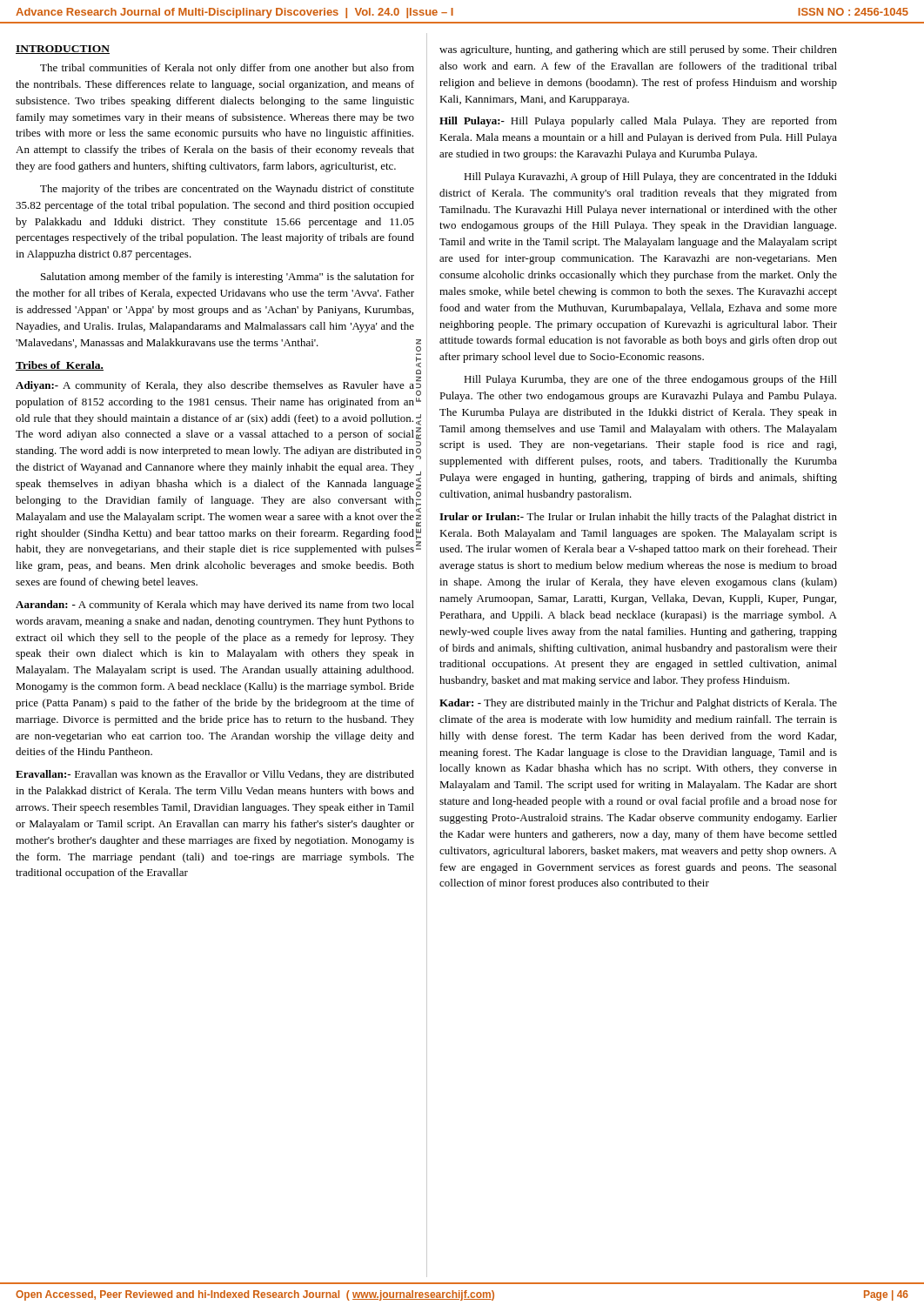Point to the text starting "Hill Pulaya:- Hill Pulaya popularly"
924x1305 pixels.
pyautogui.click(x=638, y=138)
